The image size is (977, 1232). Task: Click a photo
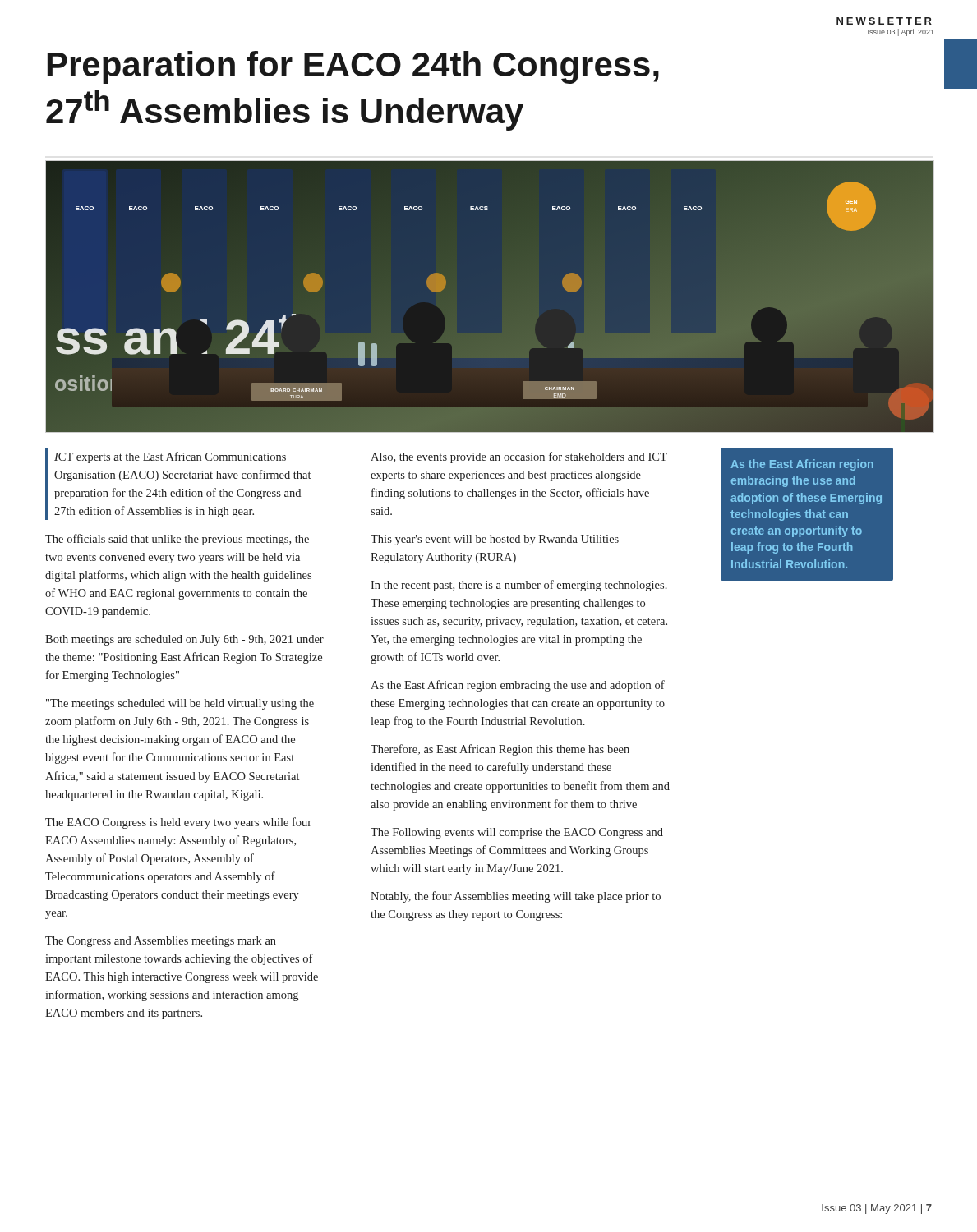(x=489, y=296)
